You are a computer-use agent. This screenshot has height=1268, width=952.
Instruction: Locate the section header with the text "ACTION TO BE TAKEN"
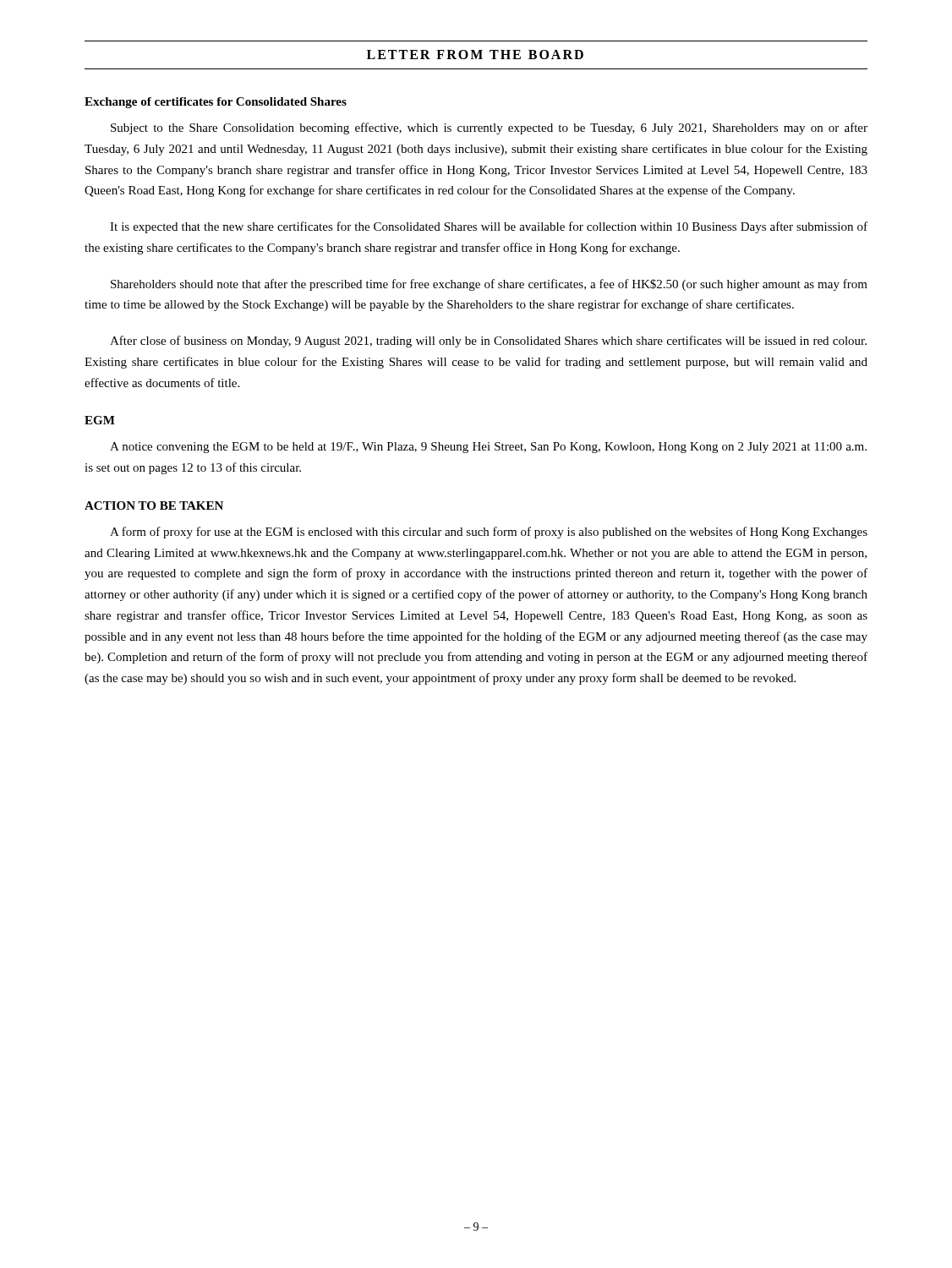click(154, 505)
